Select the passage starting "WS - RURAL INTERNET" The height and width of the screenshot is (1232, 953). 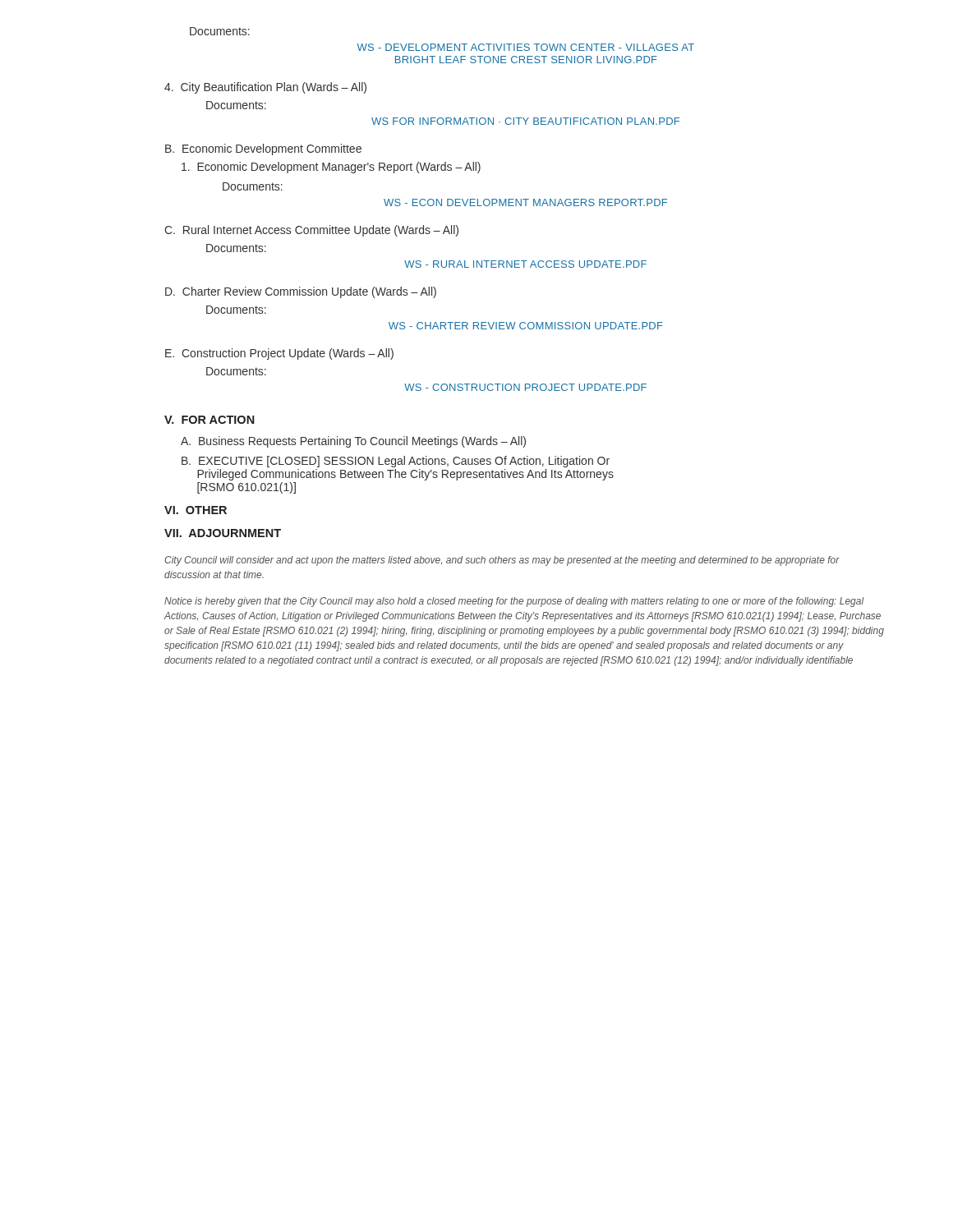point(526,264)
